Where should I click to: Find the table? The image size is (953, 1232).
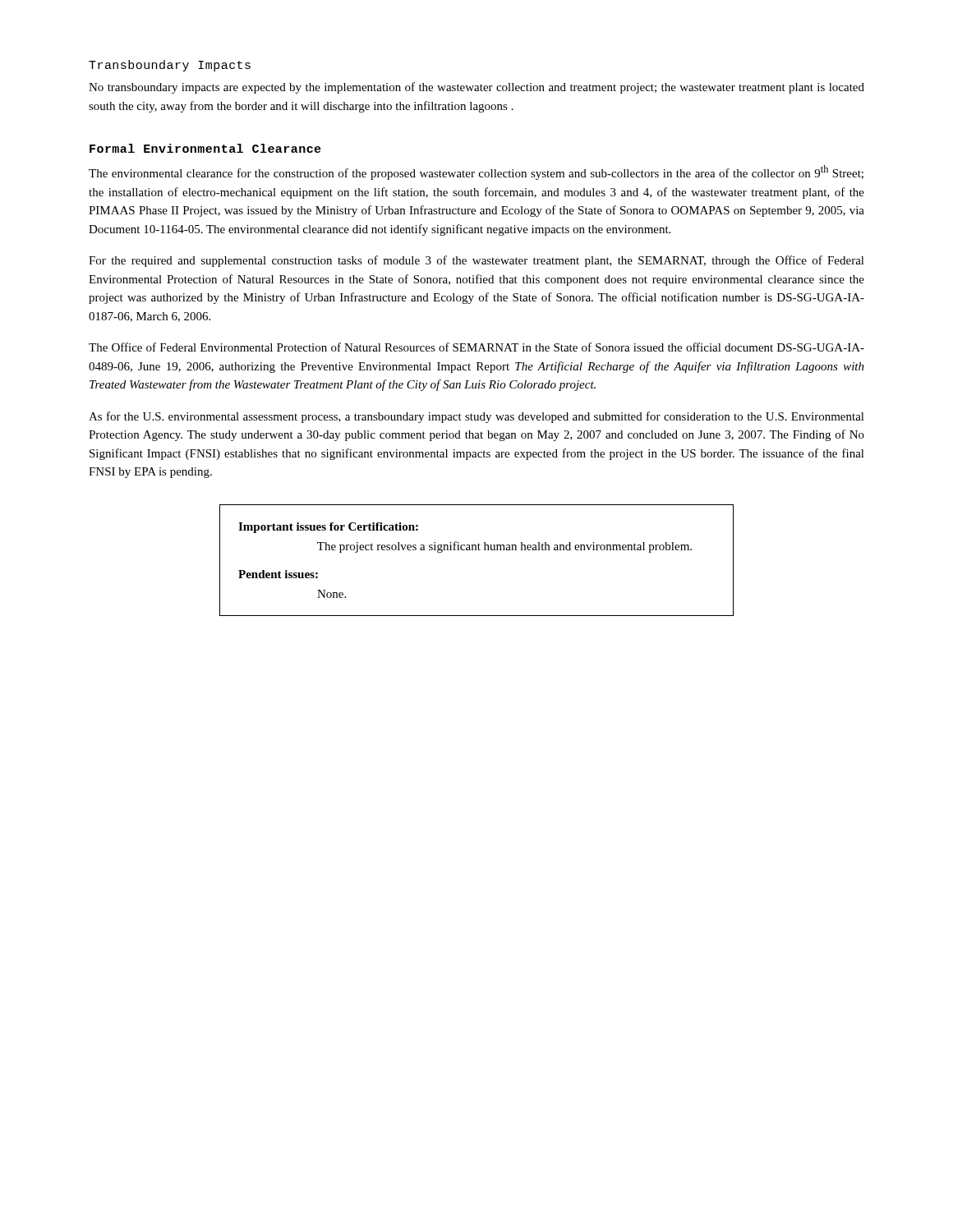coord(476,560)
